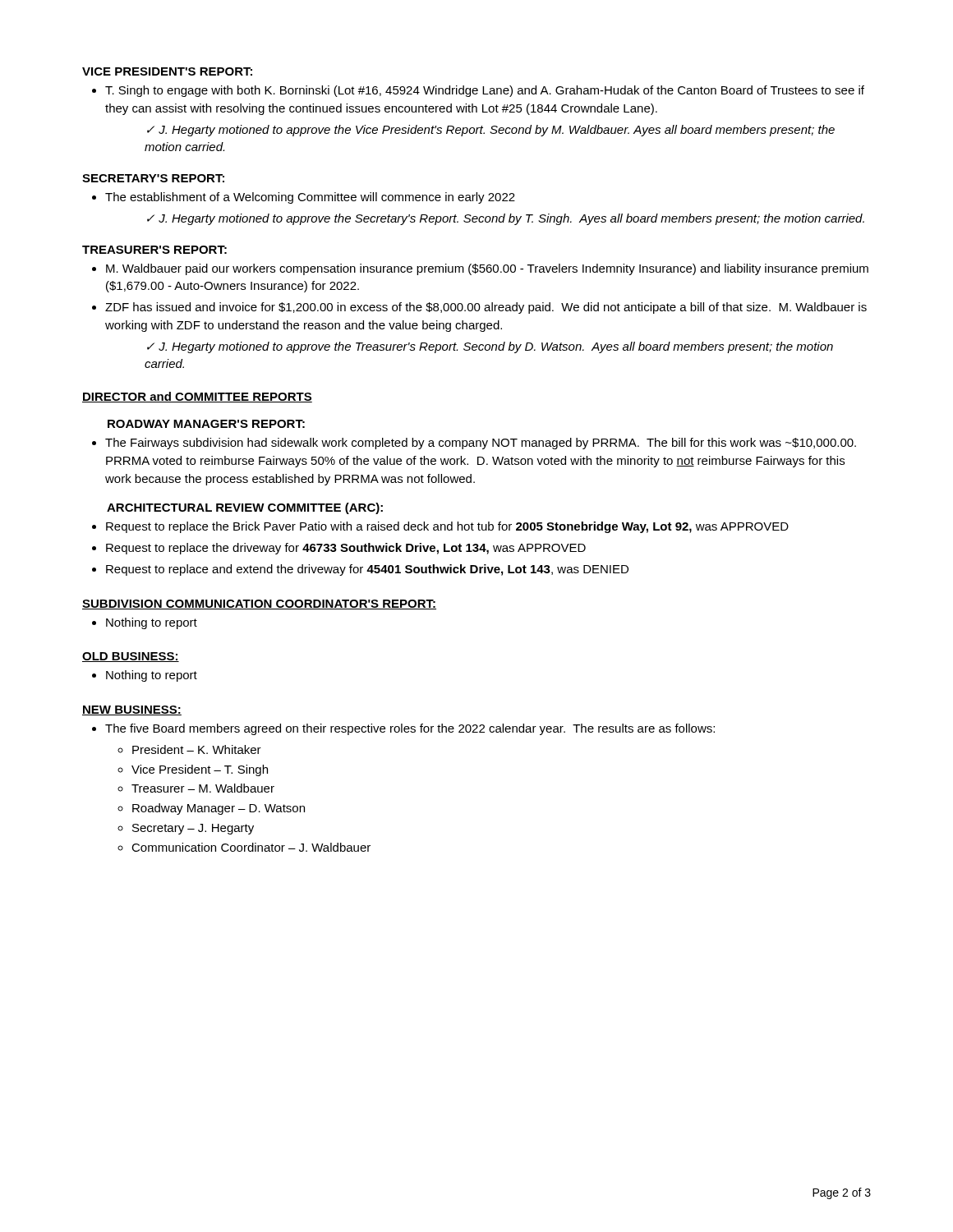Screen dimensions: 1232x953
Task: Select the list item that says "The Fairways subdivision had sidewalk work"
Action: [x=476, y=460]
